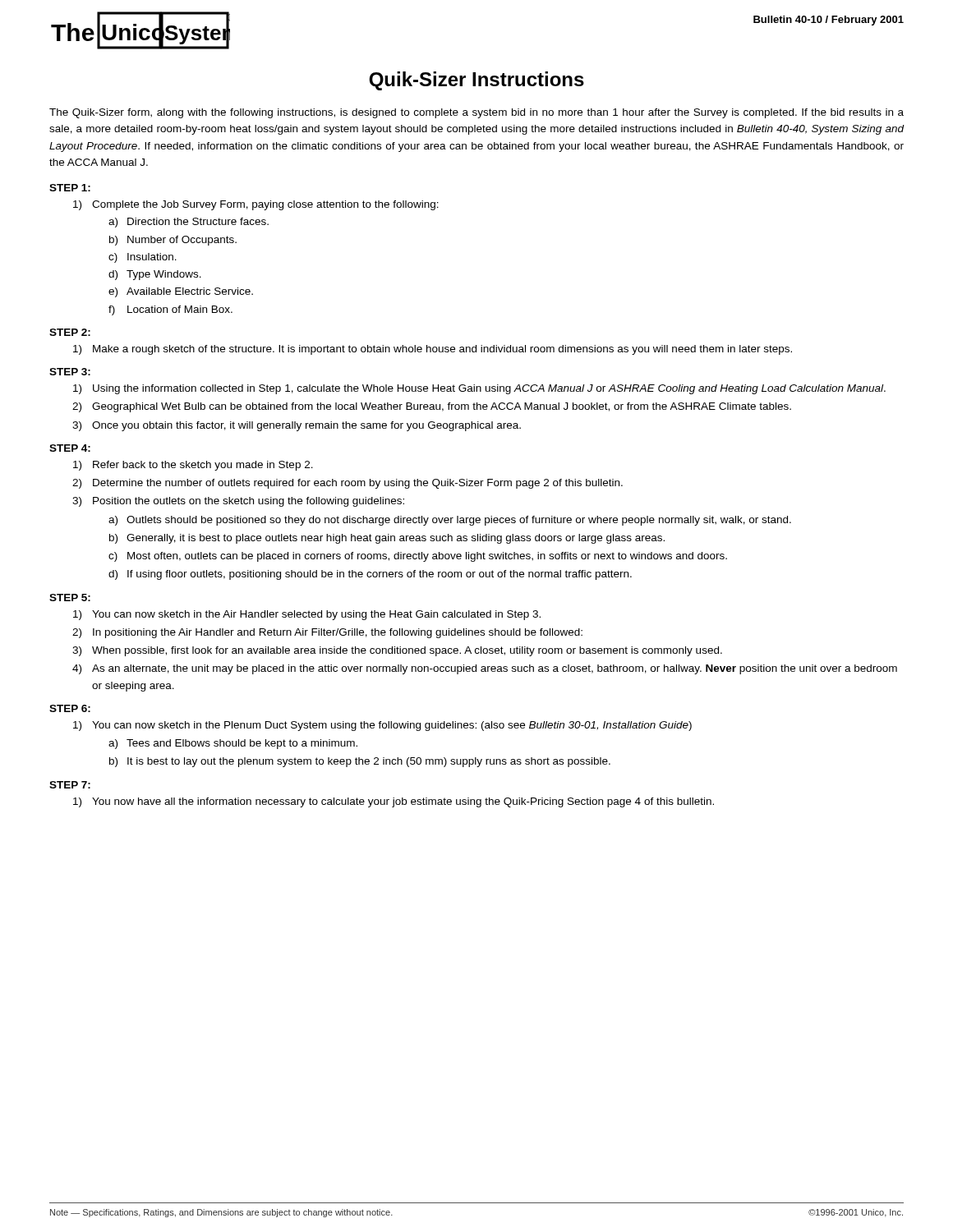Select the list item that reads "1) Make a rough sketch of"
953x1232 pixels.
(433, 349)
